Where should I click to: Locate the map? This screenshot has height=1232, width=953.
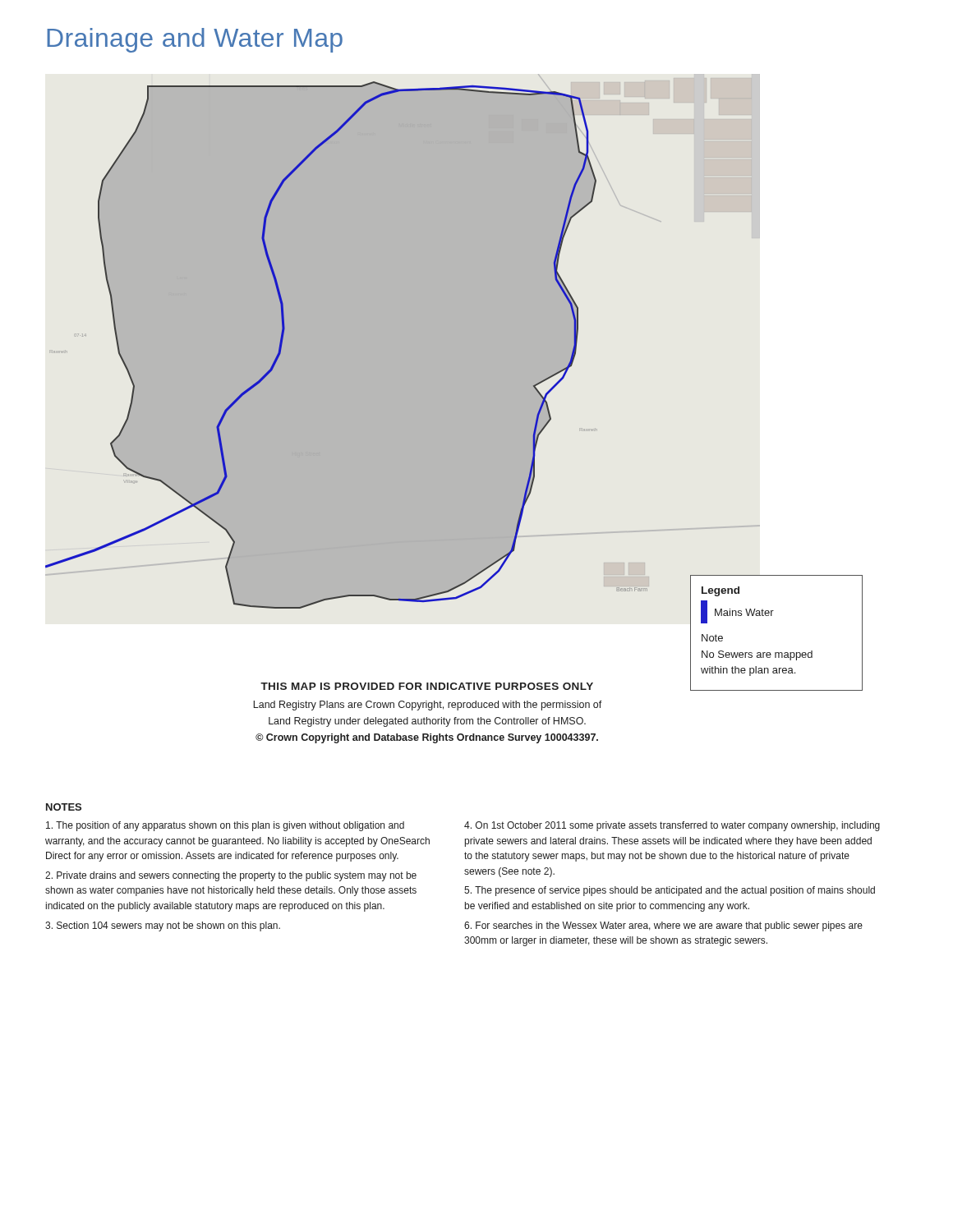click(403, 349)
